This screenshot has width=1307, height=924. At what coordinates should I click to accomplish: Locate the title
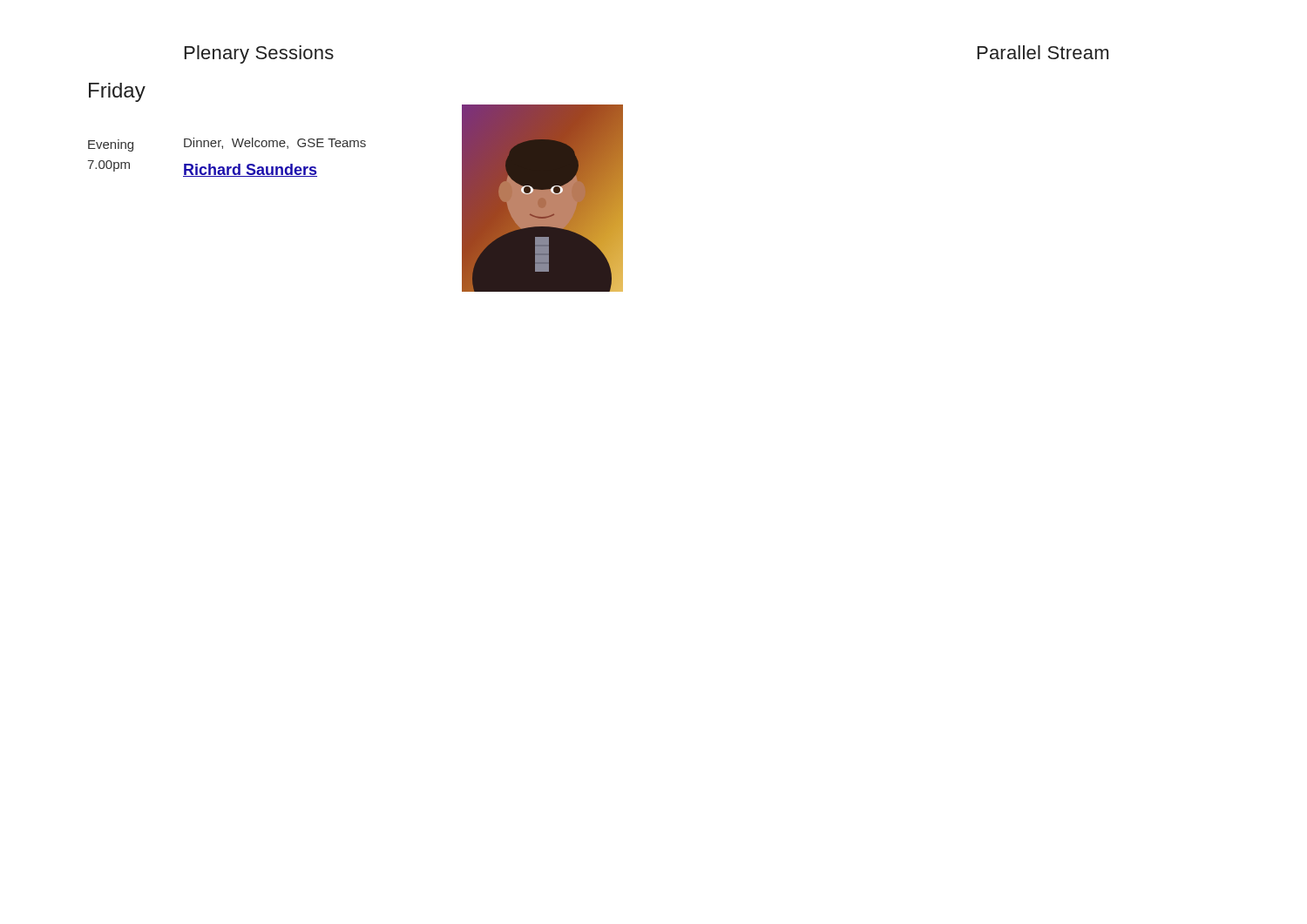(116, 90)
